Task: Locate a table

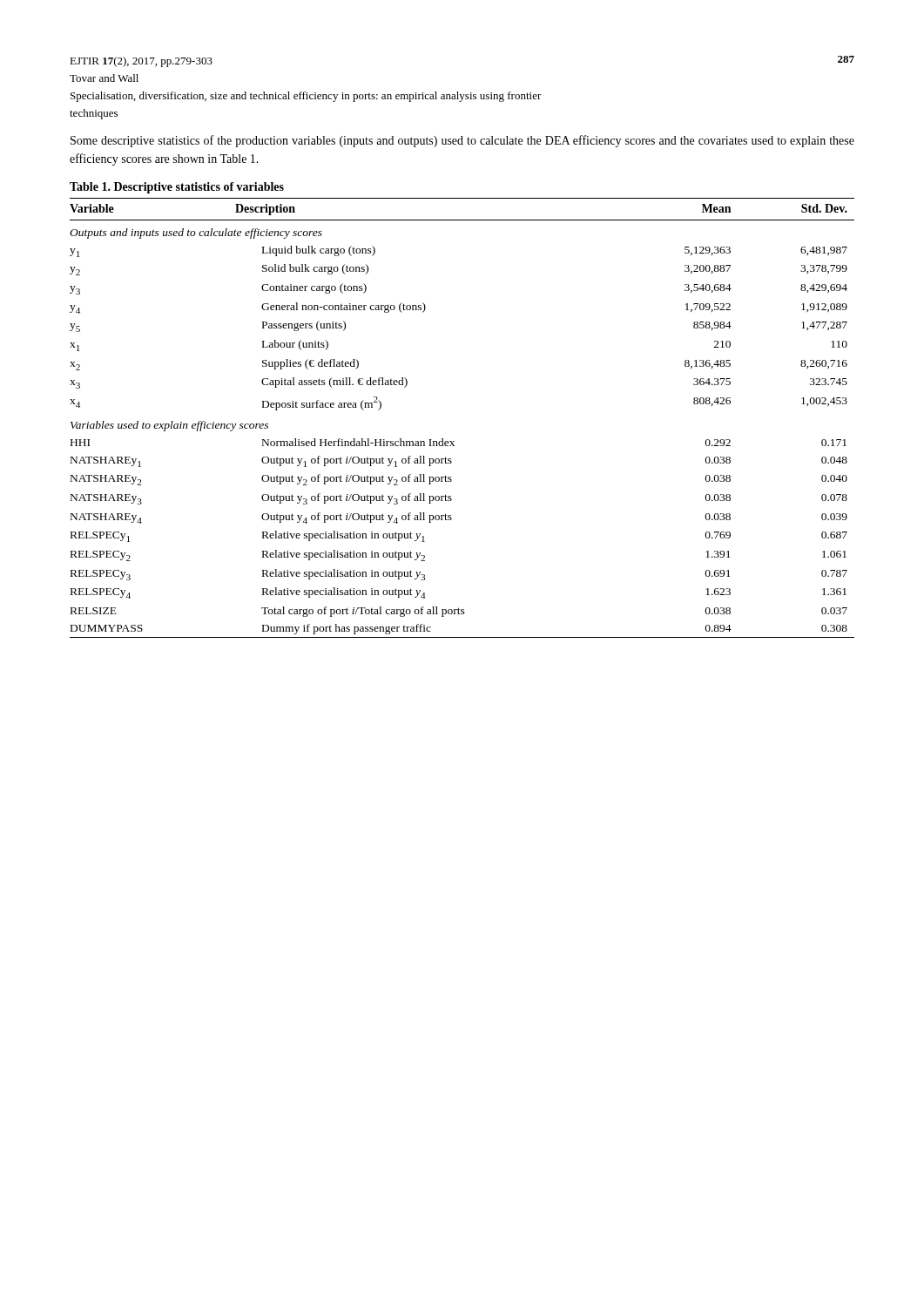Action: coord(462,418)
